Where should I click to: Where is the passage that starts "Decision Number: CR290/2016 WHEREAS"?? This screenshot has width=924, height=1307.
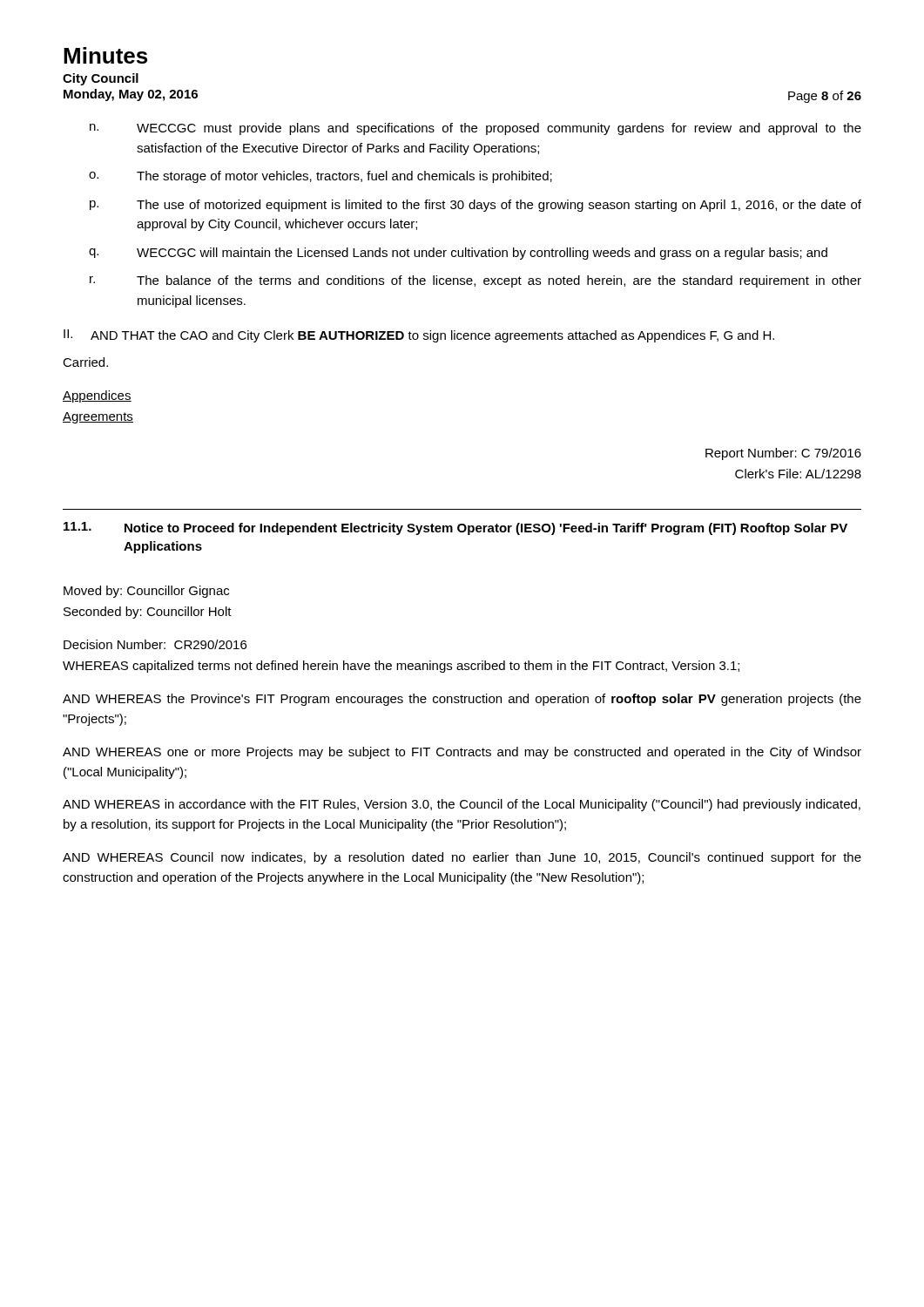tap(402, 655)
